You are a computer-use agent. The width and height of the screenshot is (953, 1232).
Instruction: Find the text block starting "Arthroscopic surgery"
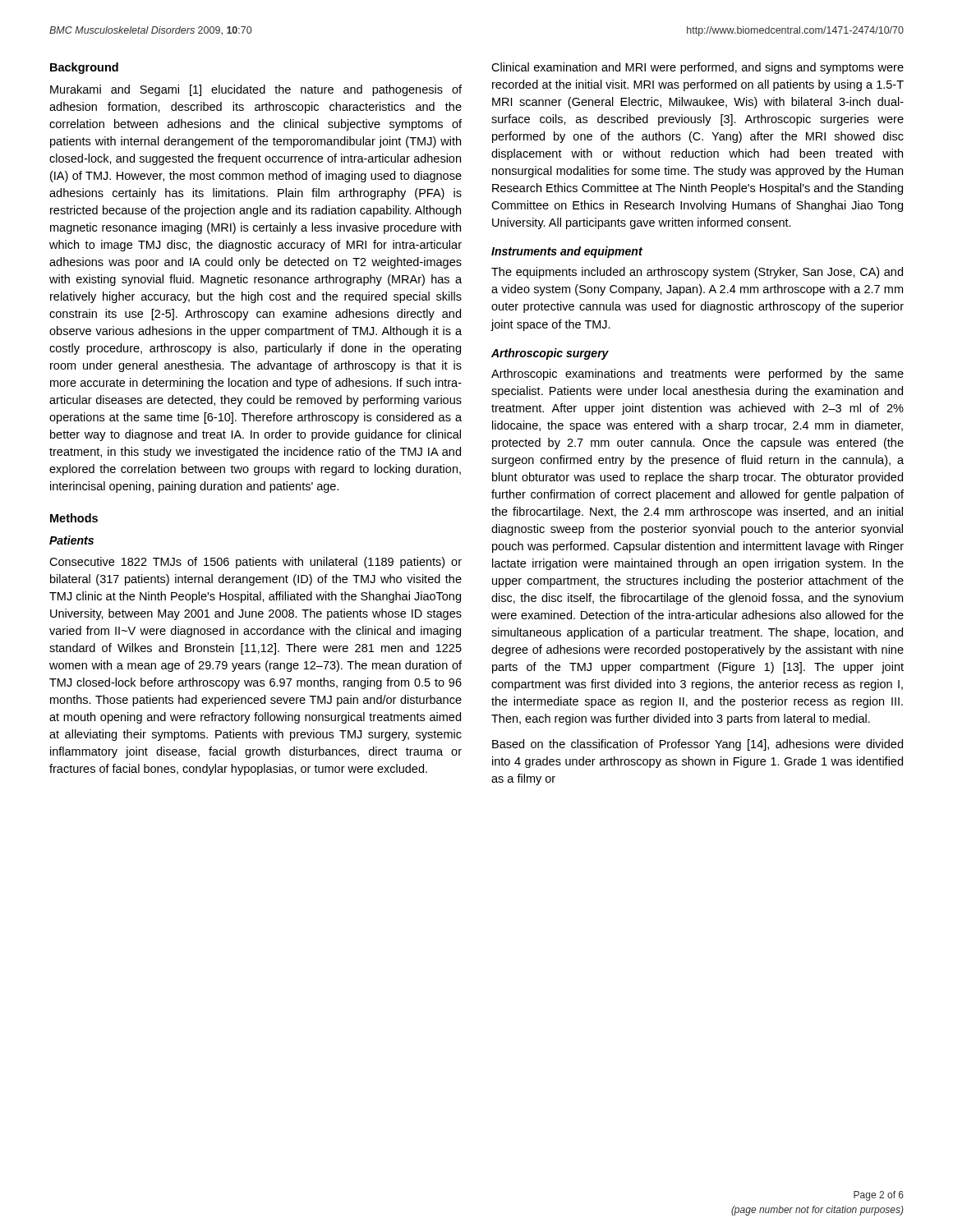click(550, 353)
